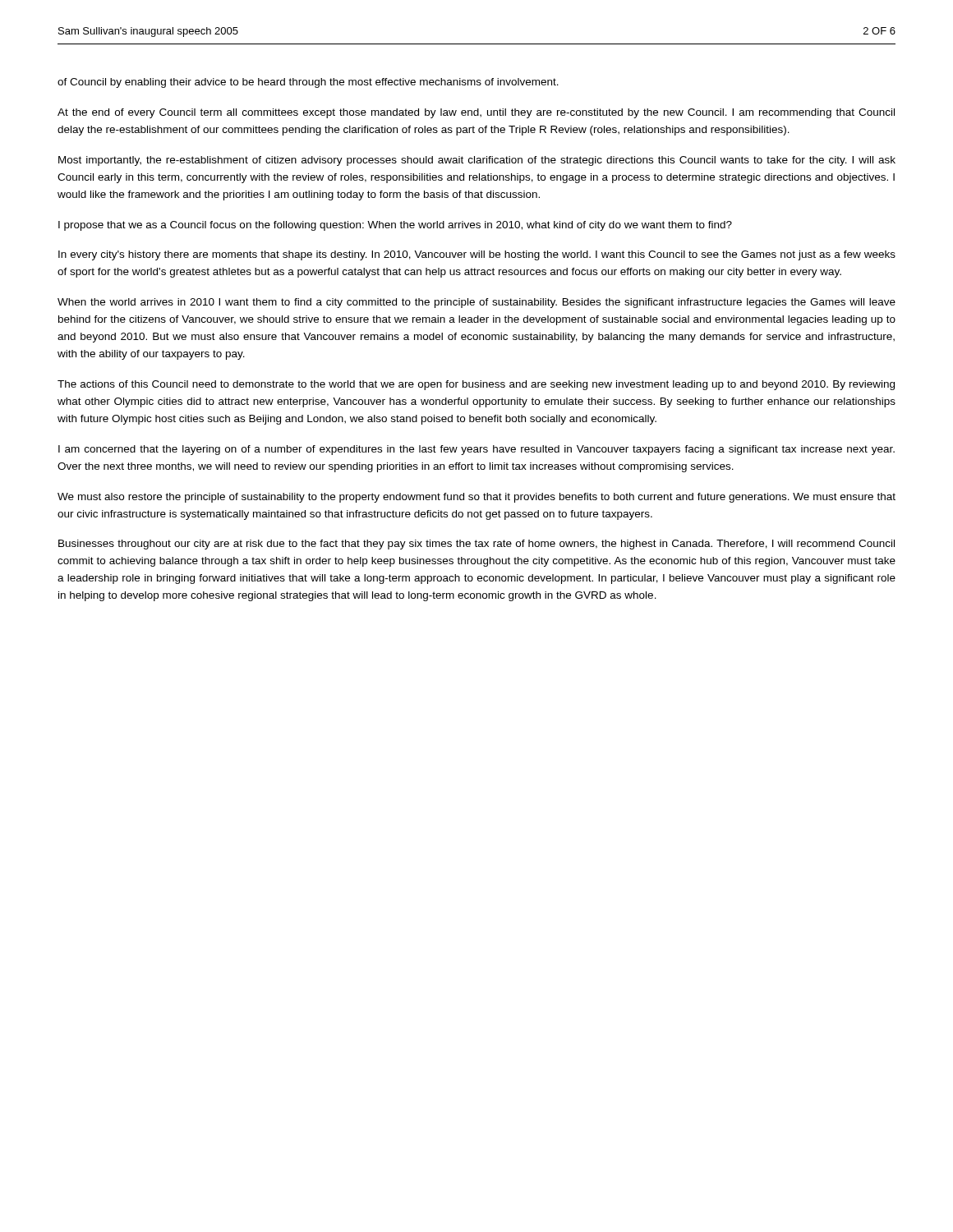
Task: Select the element starting "We must also restore the principle of"
Action: [x=476, y=505]
